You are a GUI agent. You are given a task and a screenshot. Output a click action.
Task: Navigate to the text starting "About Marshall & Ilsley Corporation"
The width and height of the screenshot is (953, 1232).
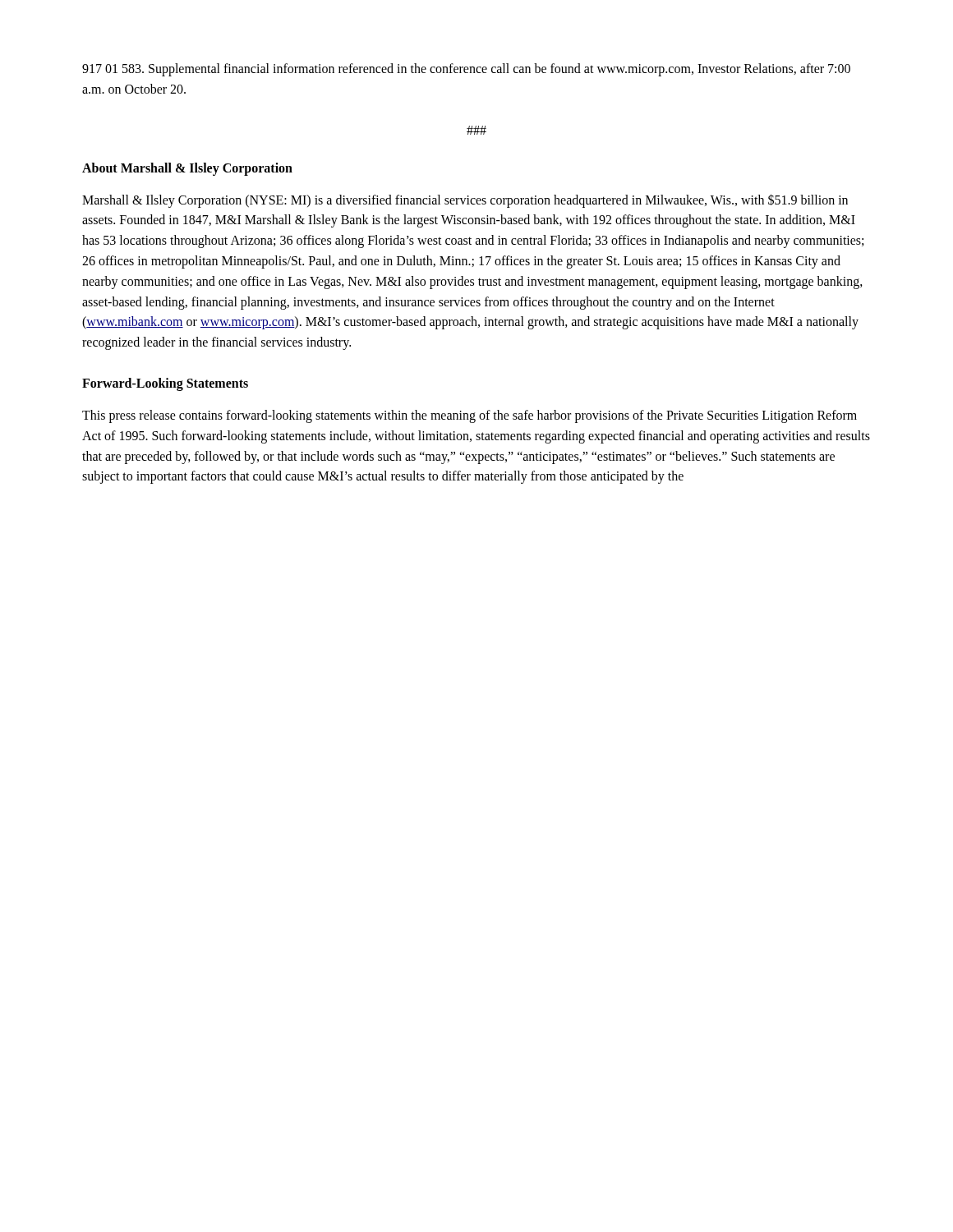(x=187, y=168)
